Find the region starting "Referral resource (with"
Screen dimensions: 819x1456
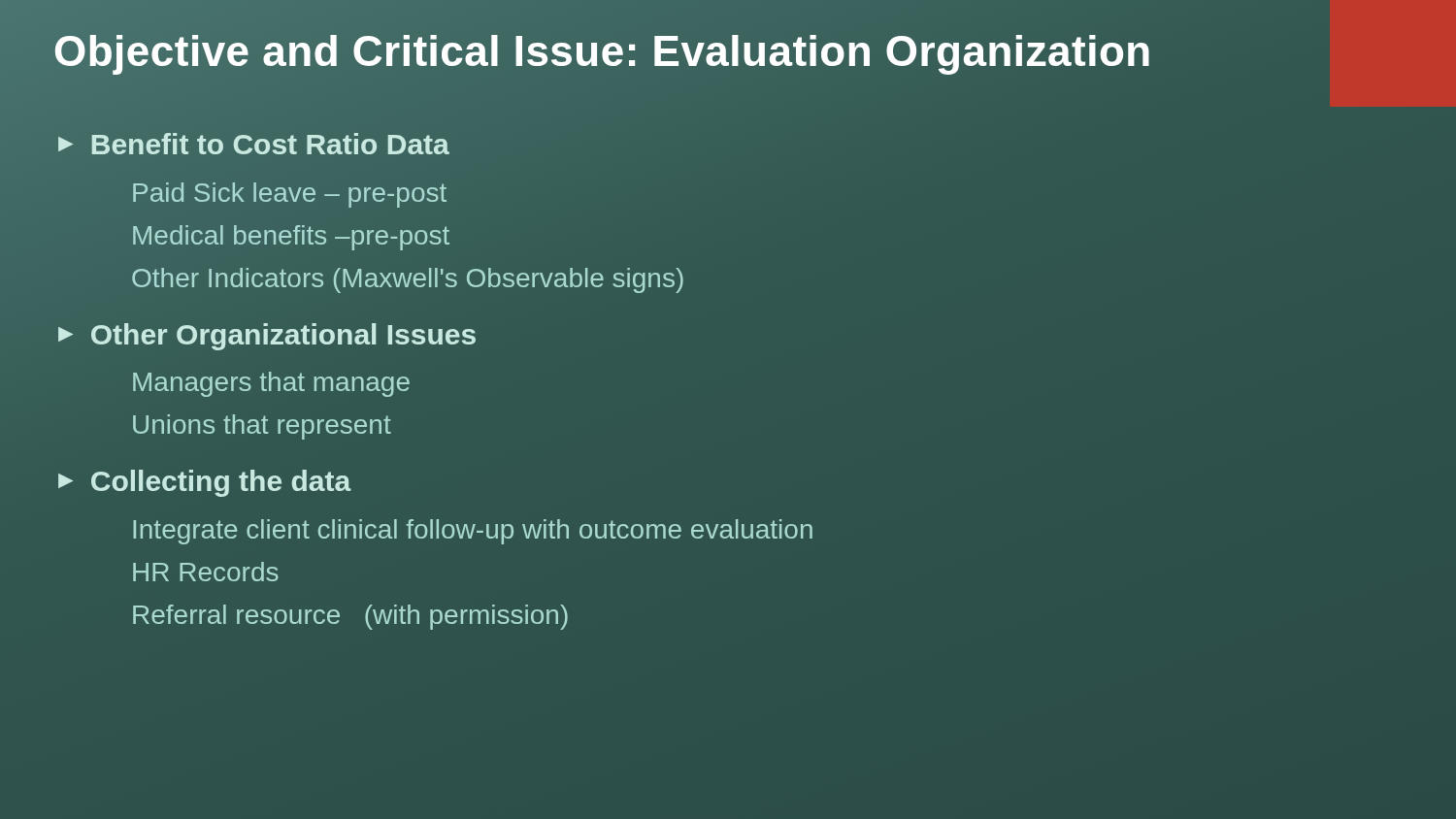tap(350, 614)
